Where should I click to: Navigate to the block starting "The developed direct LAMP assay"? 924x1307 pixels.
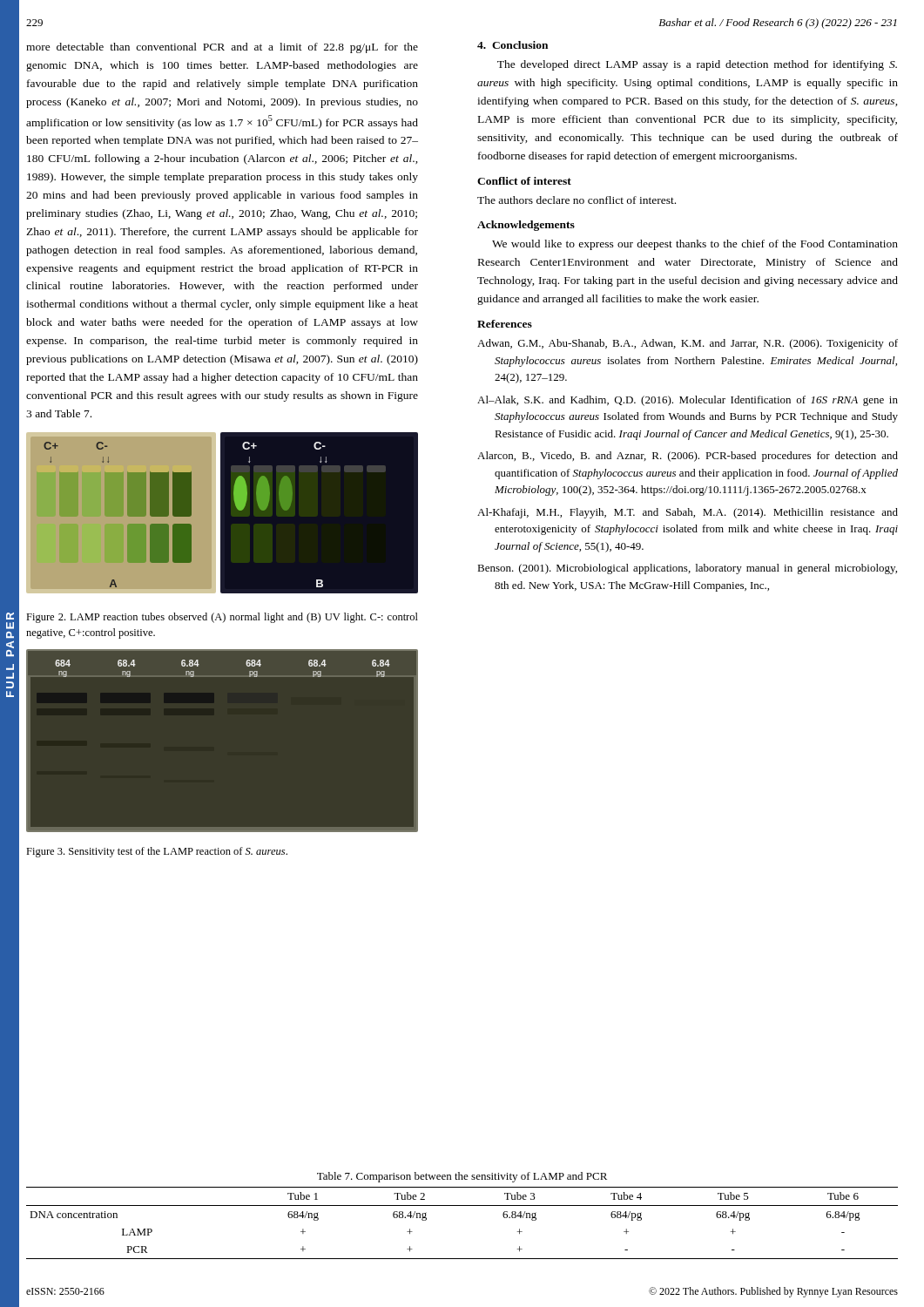click(x=688, y=110)
